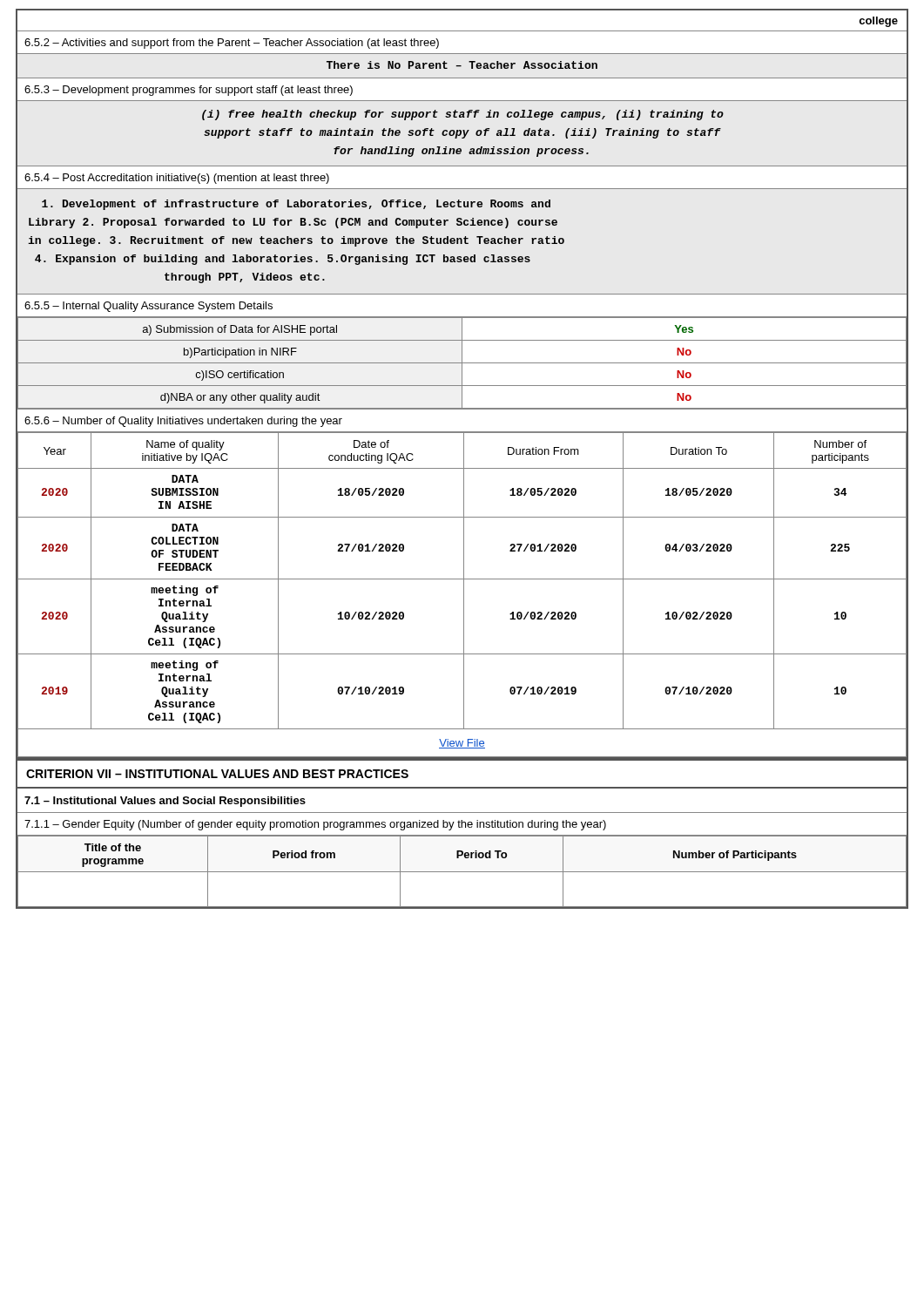Where is the passage that starts "5.6 – Number of Quality Initiatives undertaken"?
924x1307 pixels.
pyautogui.click(x=183, y=421)
